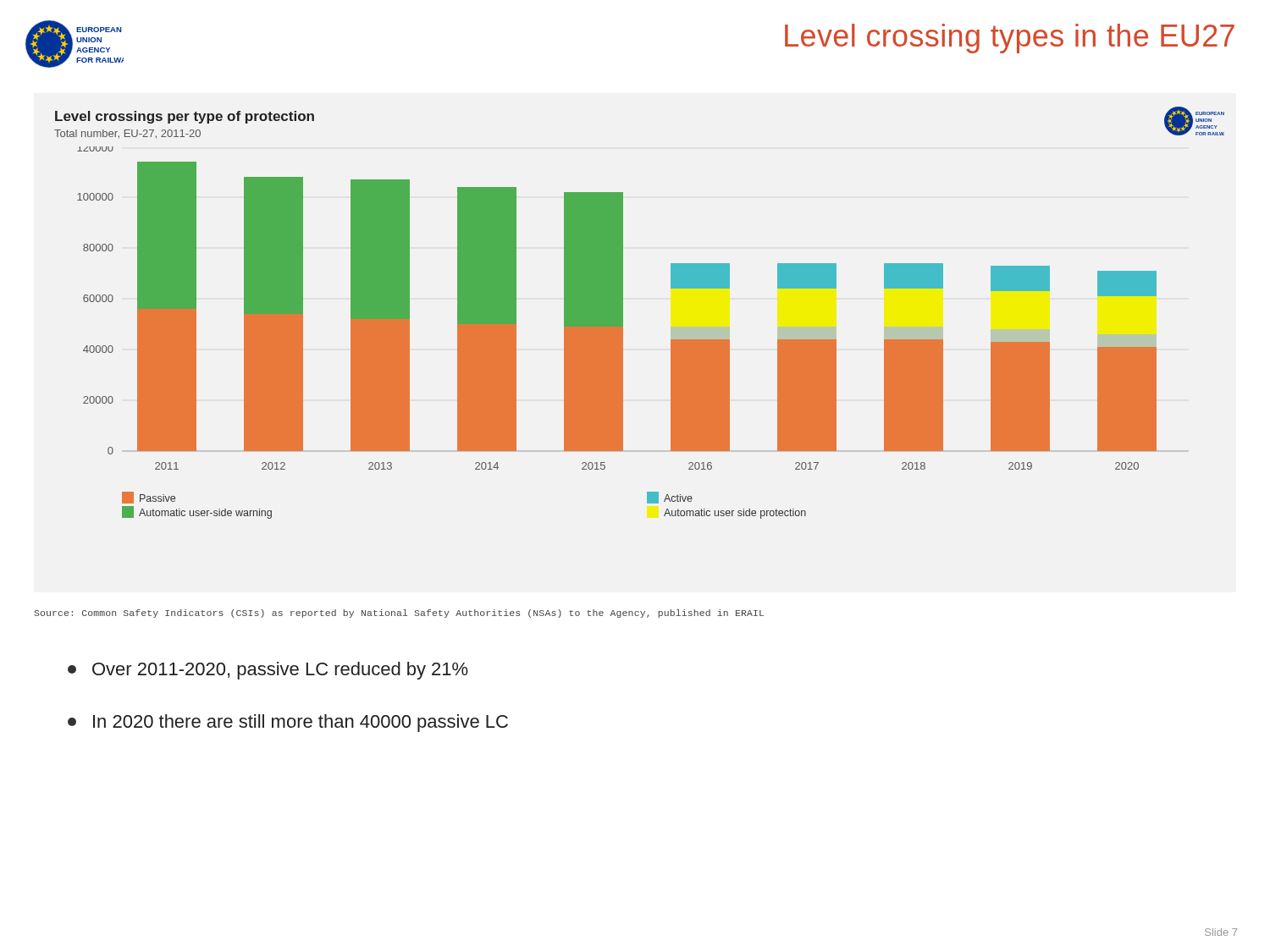Screen dimensions: 952x1270
Task: Click on the title that says "Level crossing types in the EU27"
Action: coord(1009,36)
